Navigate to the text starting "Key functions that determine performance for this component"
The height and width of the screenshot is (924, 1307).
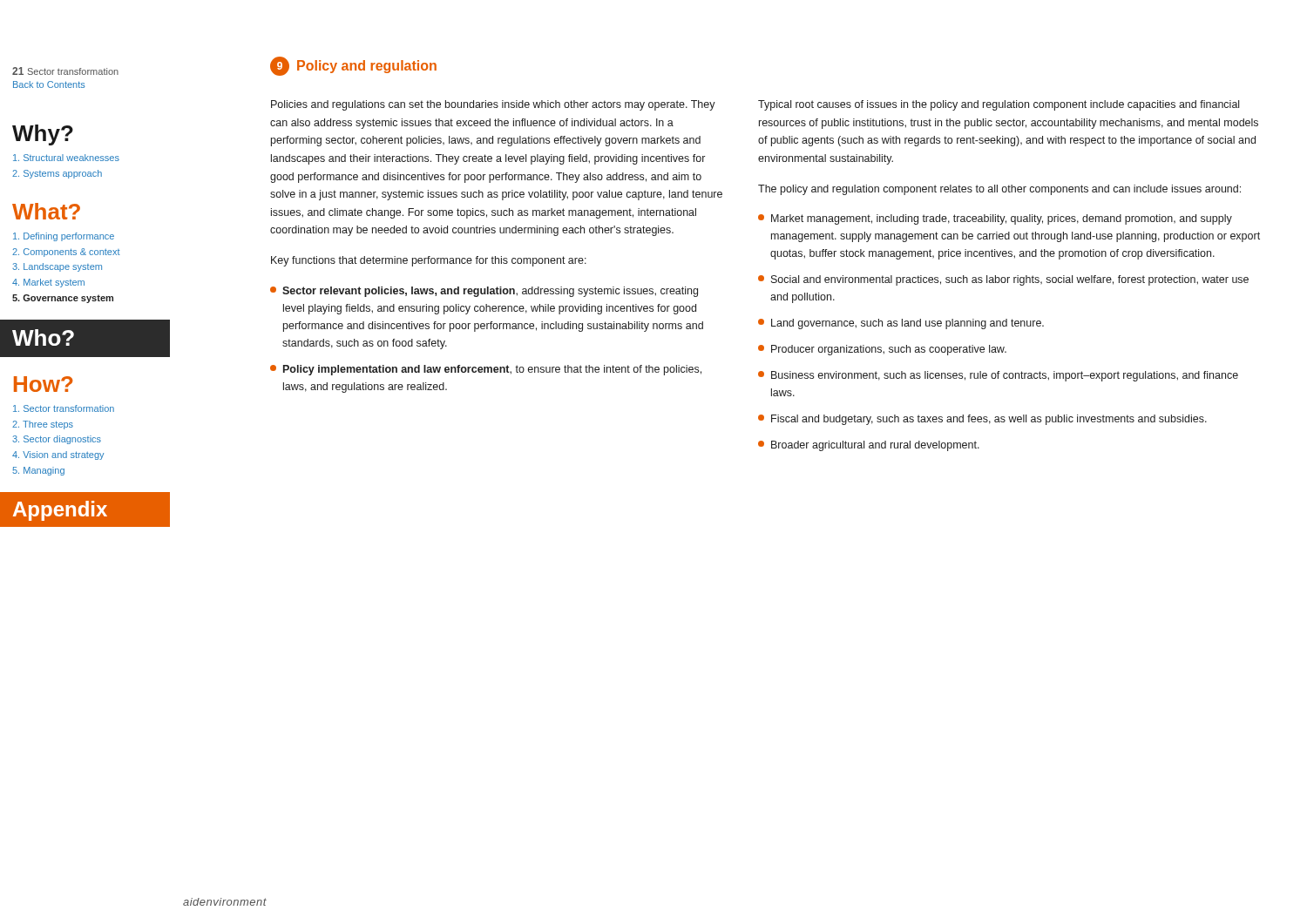tap(428, 260)
